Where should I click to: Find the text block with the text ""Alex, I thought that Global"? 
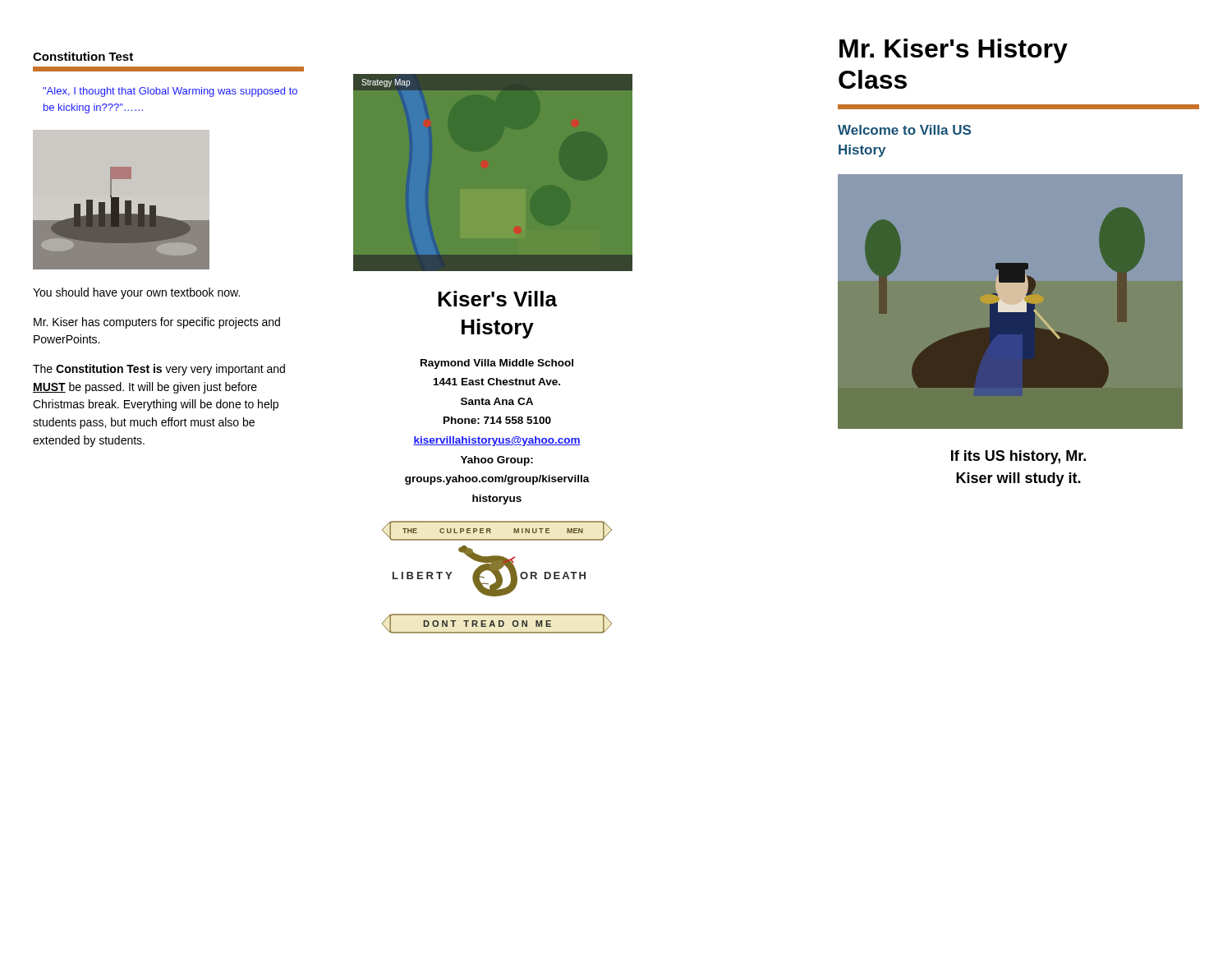pyautogui.click(x=170, y=99)
